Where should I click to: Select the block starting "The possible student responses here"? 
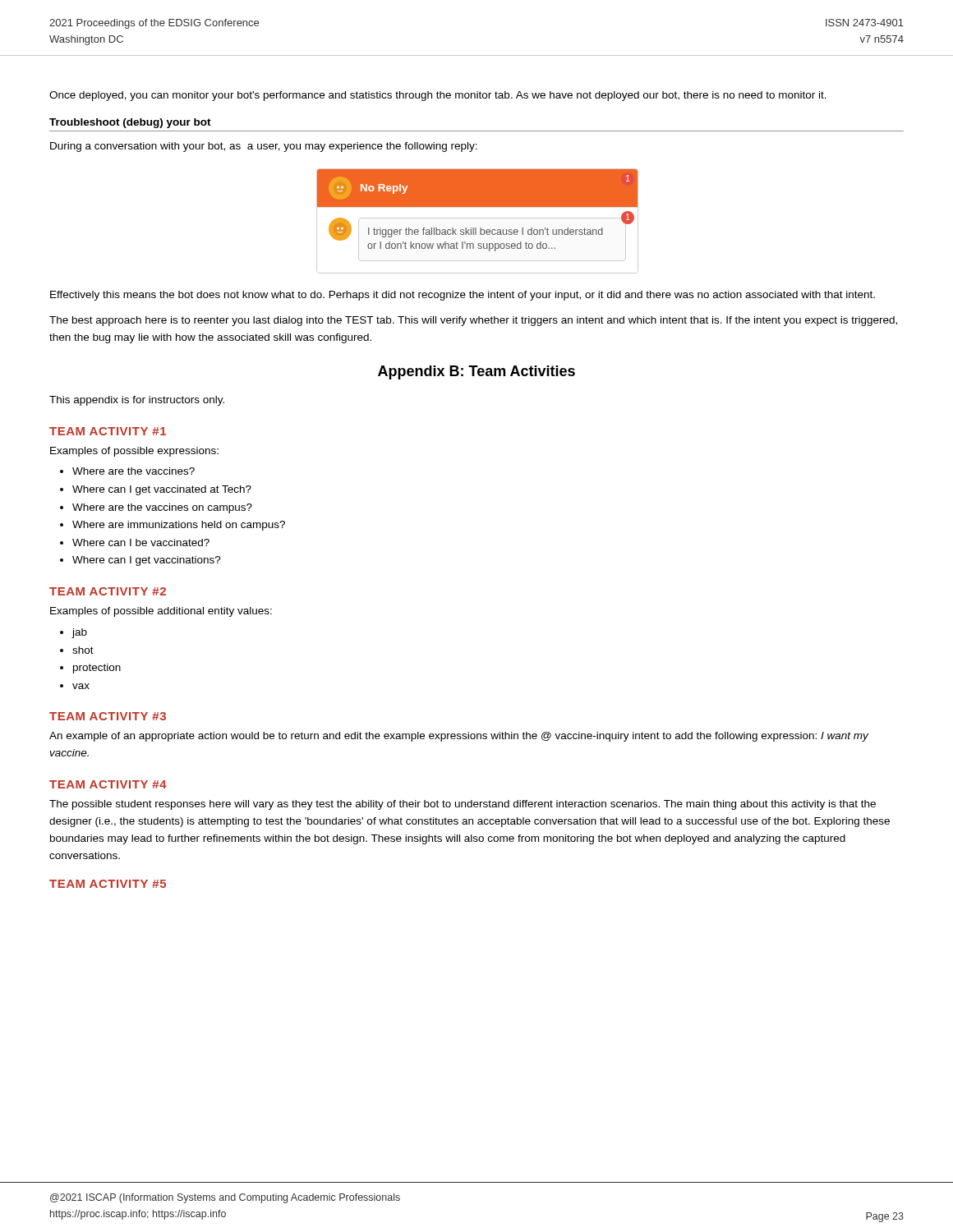(x=470, y=830)
